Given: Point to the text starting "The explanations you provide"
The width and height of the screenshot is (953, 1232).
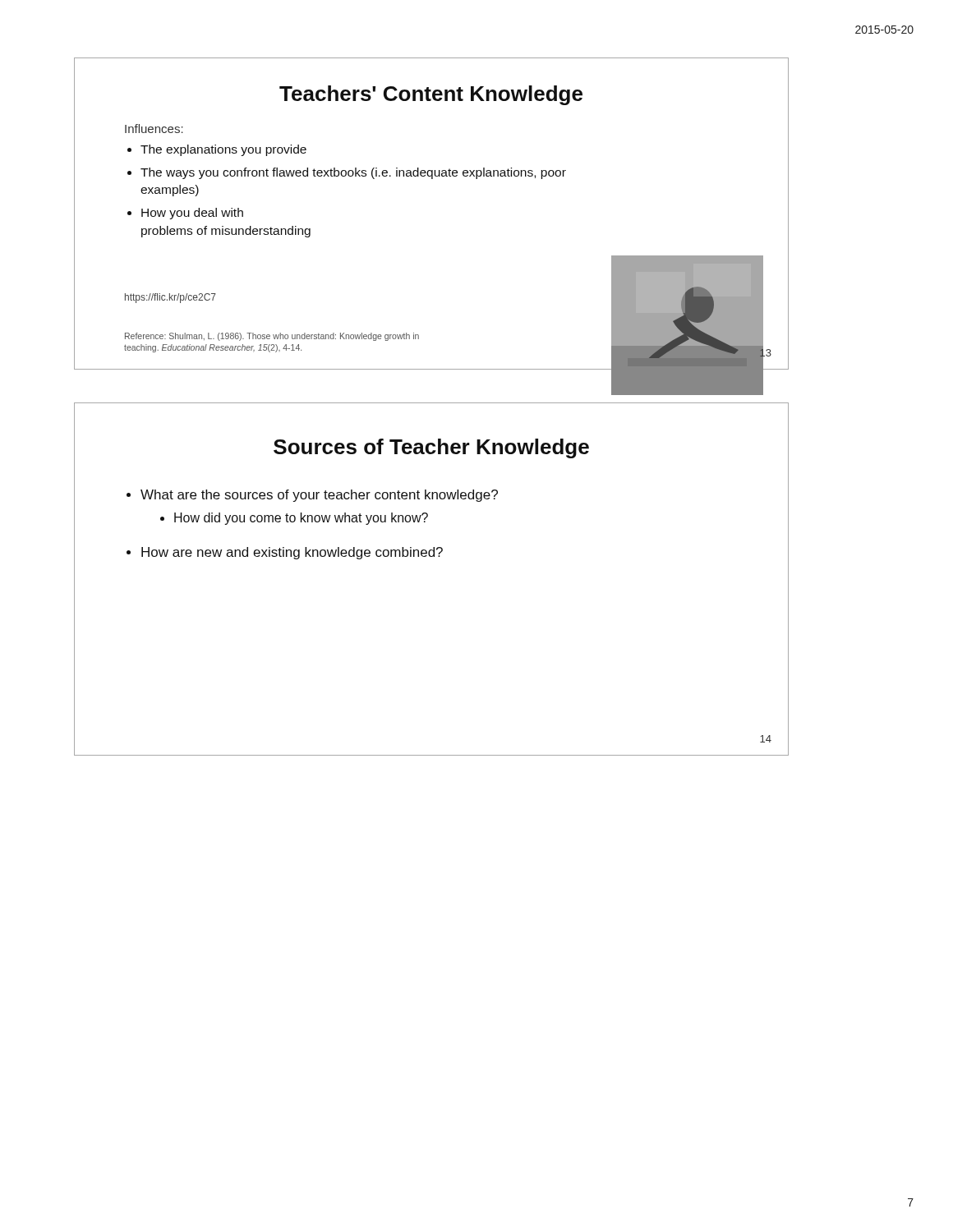Looking at the screenshot, I should point(224,149).
